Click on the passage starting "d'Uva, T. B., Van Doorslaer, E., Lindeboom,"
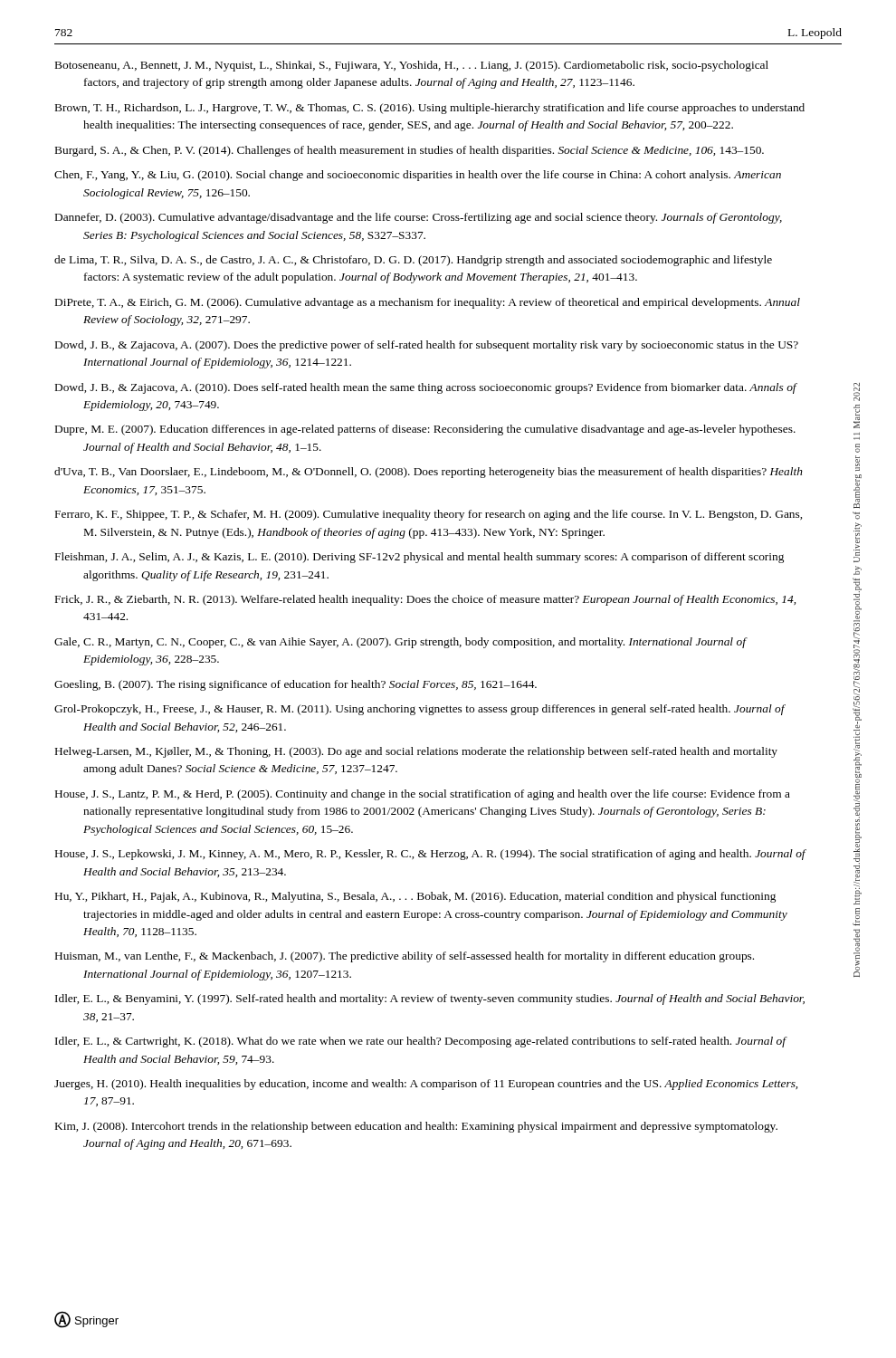The width and height of the screenshot is (896, 1358). click(428, 480)
